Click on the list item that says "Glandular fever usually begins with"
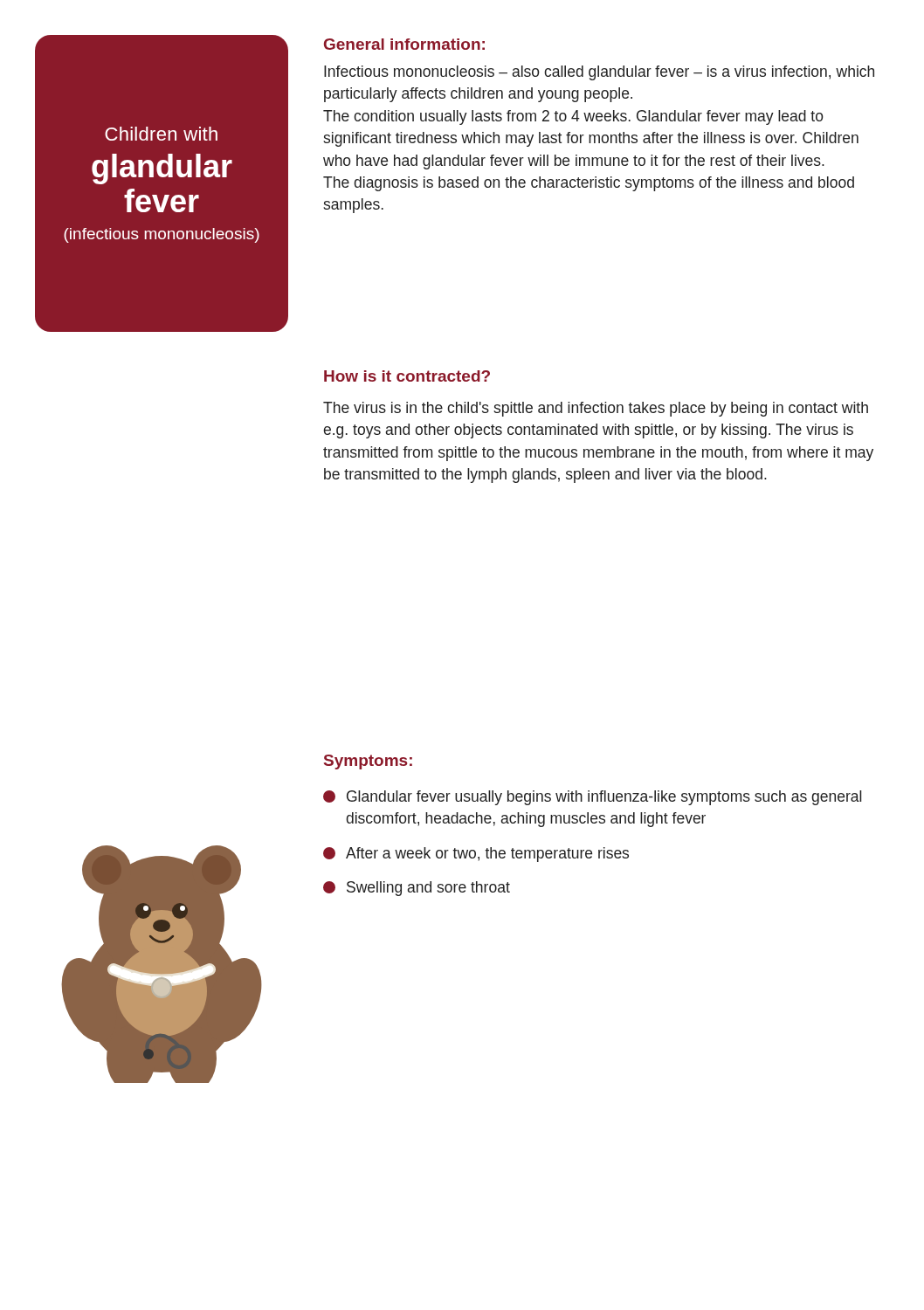 [x=605, y=808]
